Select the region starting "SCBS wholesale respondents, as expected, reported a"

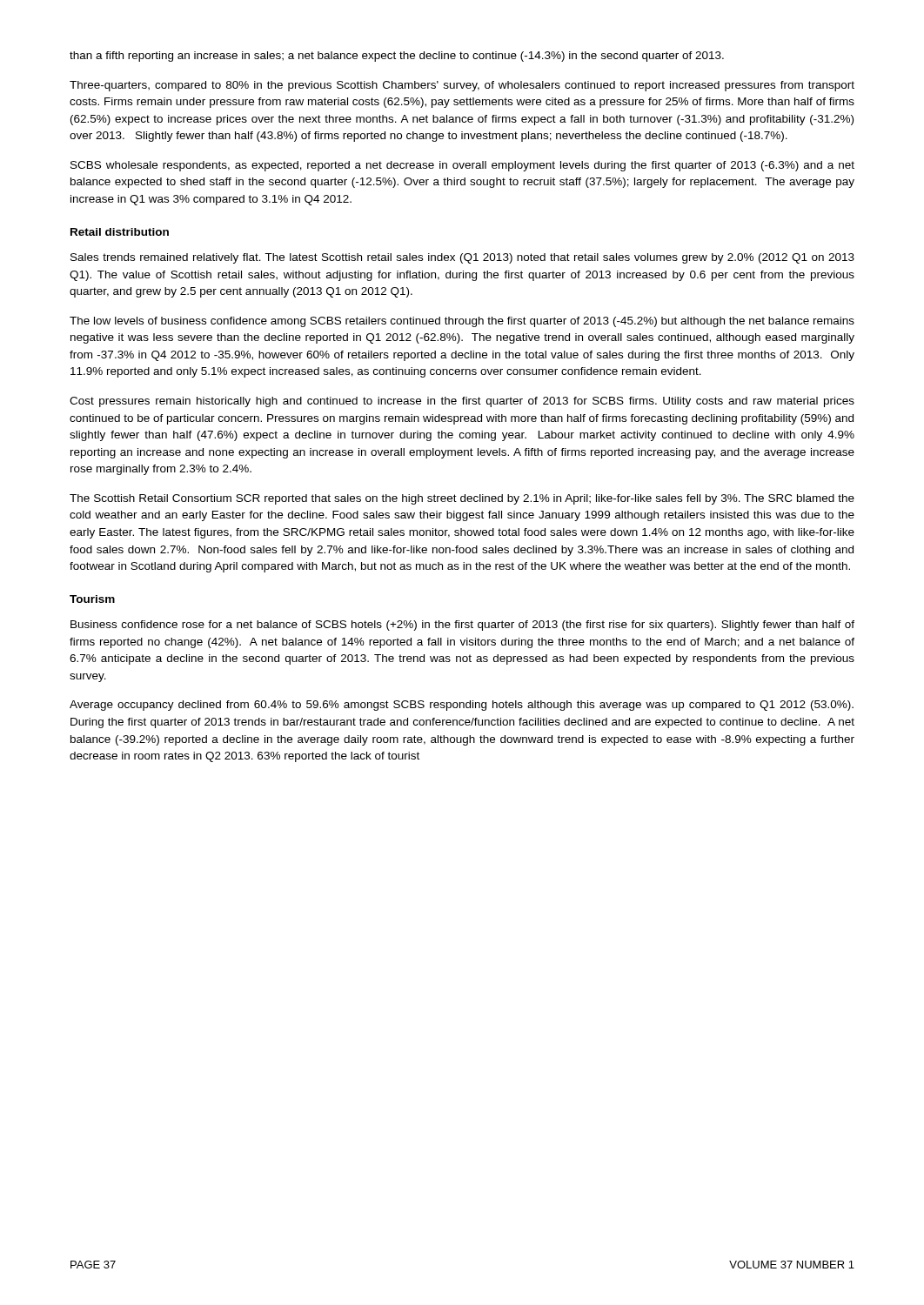pos(462,182)
